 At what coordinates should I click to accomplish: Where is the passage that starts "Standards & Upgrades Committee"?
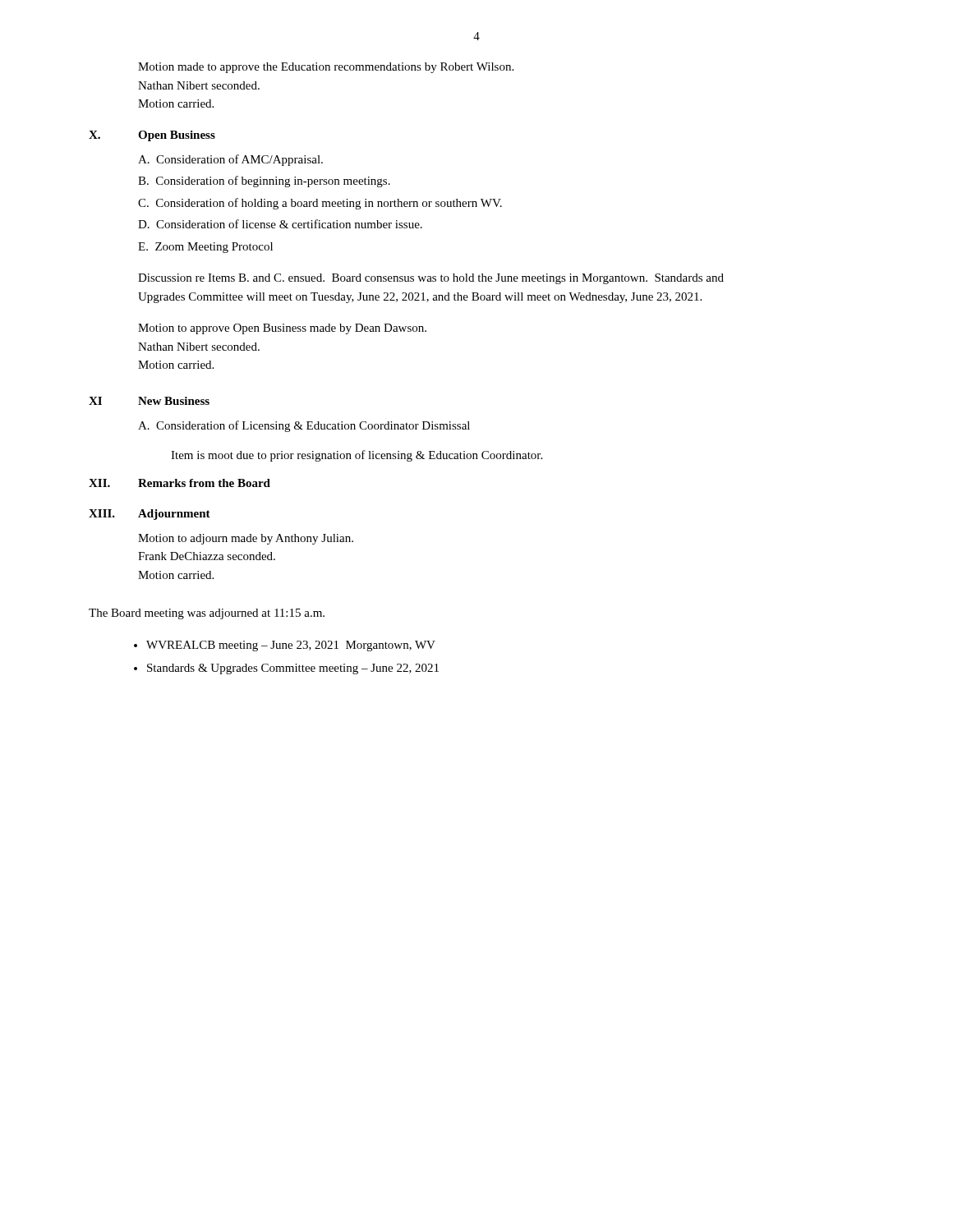tap(293, 668)
